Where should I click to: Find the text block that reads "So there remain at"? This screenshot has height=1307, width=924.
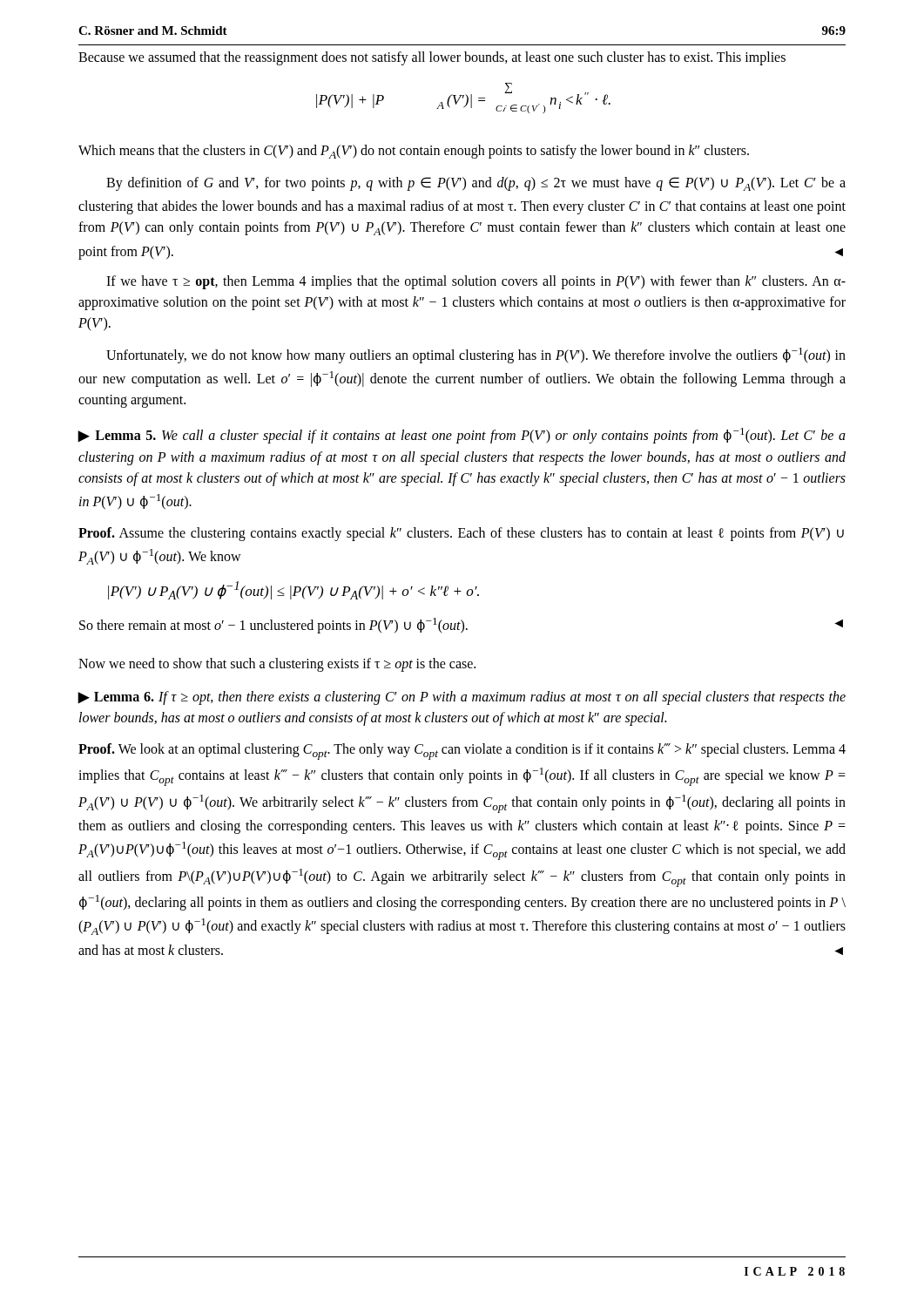[462, 624]
